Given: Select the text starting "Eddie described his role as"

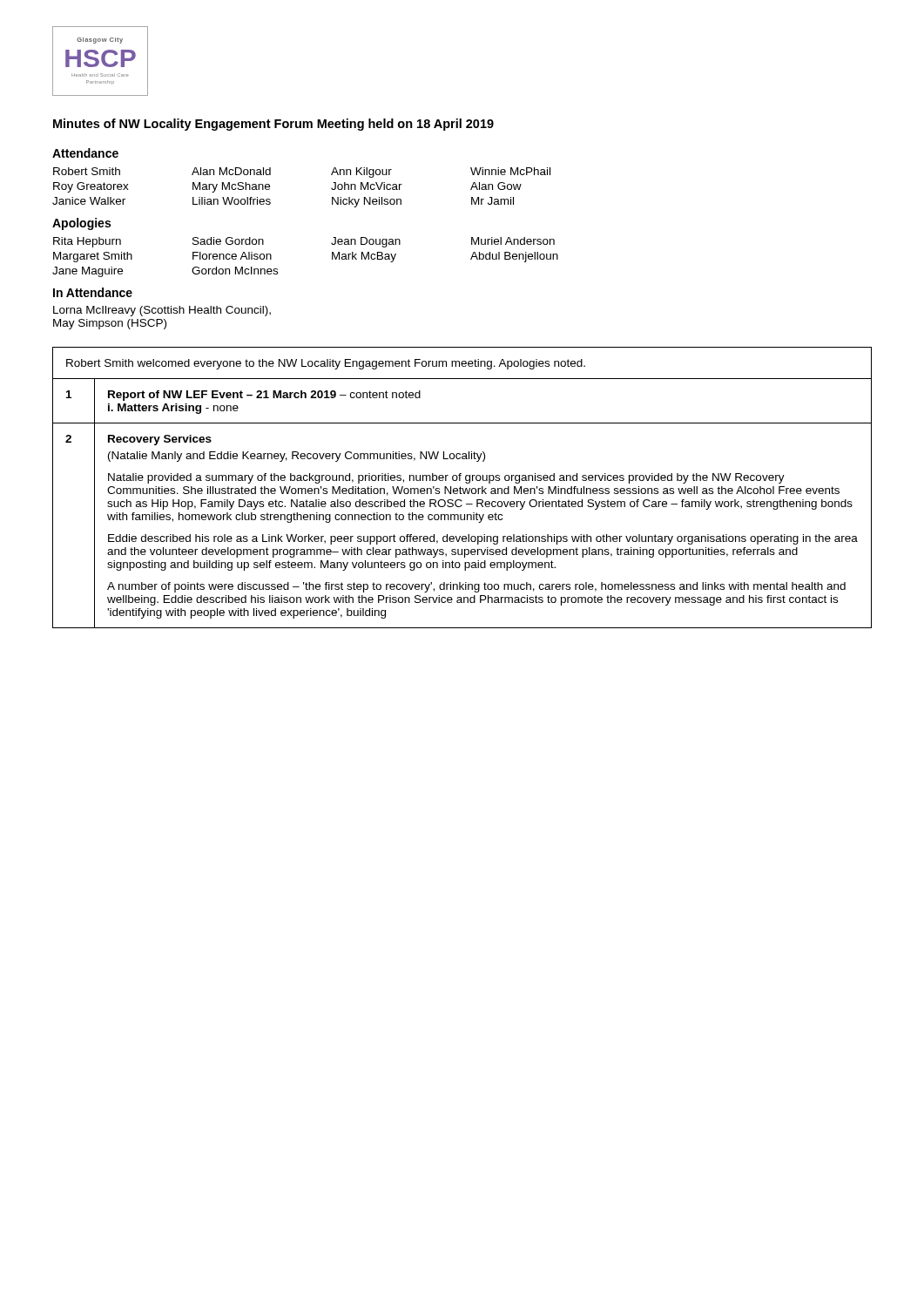Looking at the screenshot, I should pos(482,551).
